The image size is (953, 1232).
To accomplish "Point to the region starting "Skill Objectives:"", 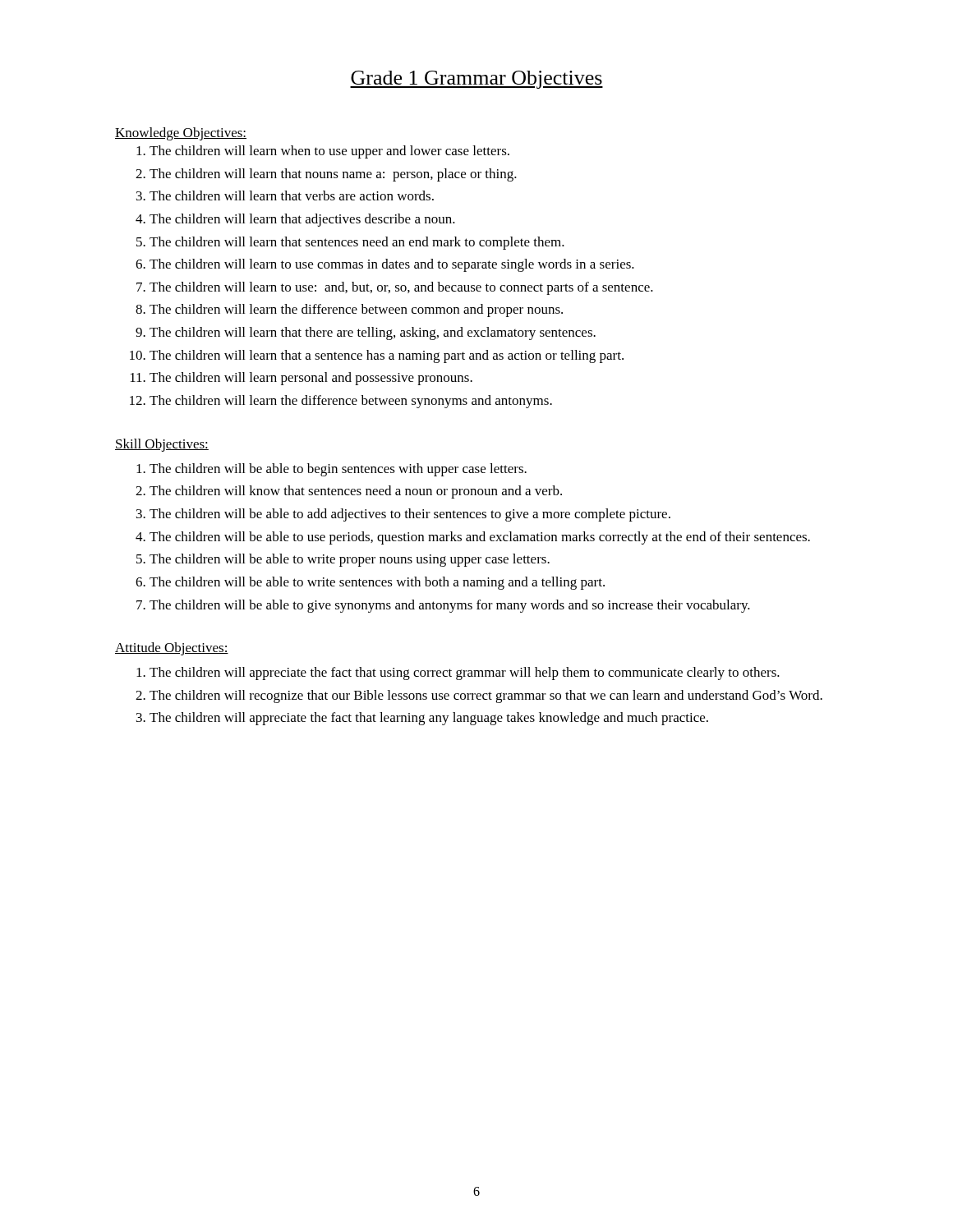I will (162, 444).
